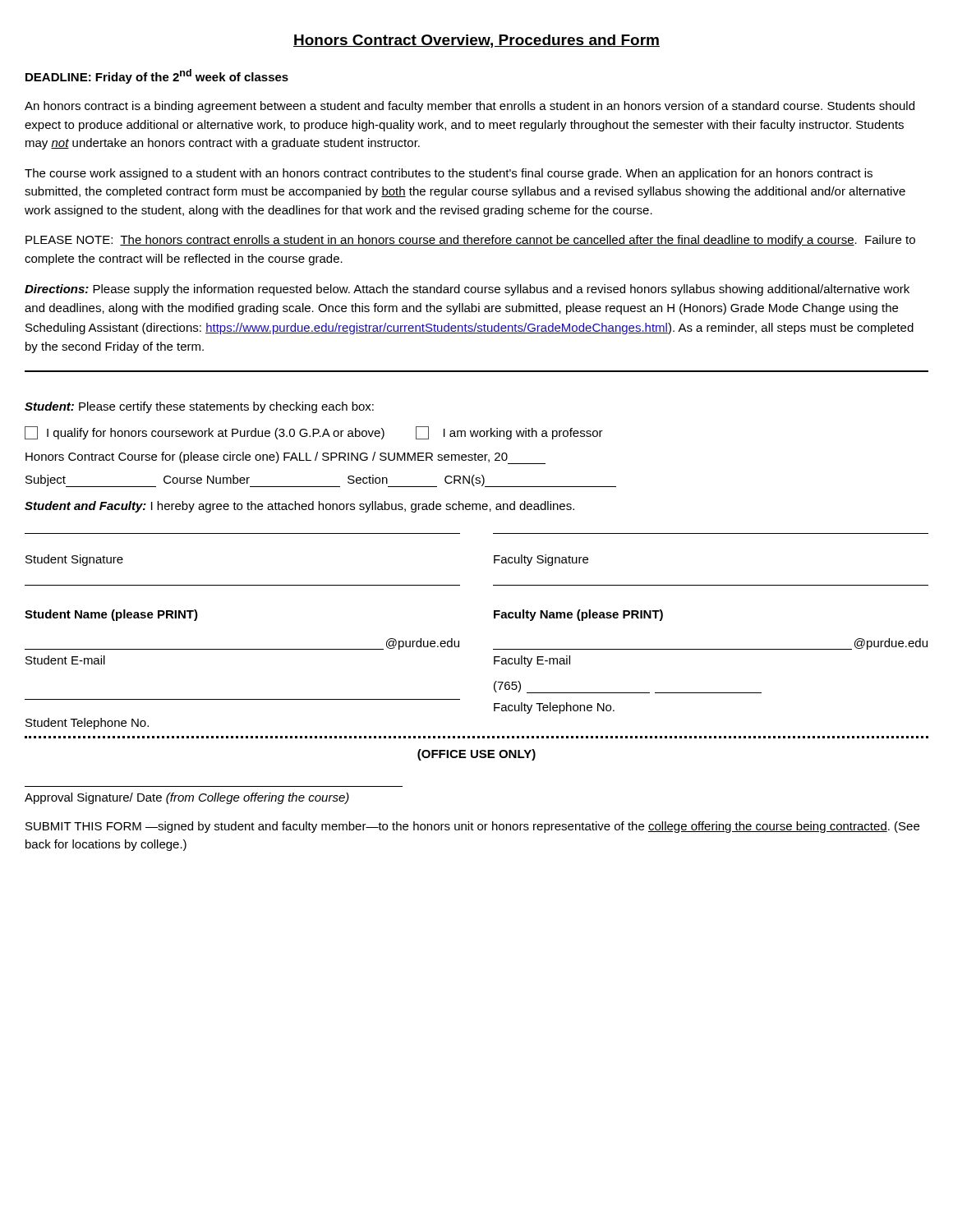Locate the text with the text "Student Telephone No."

(87, 724)
